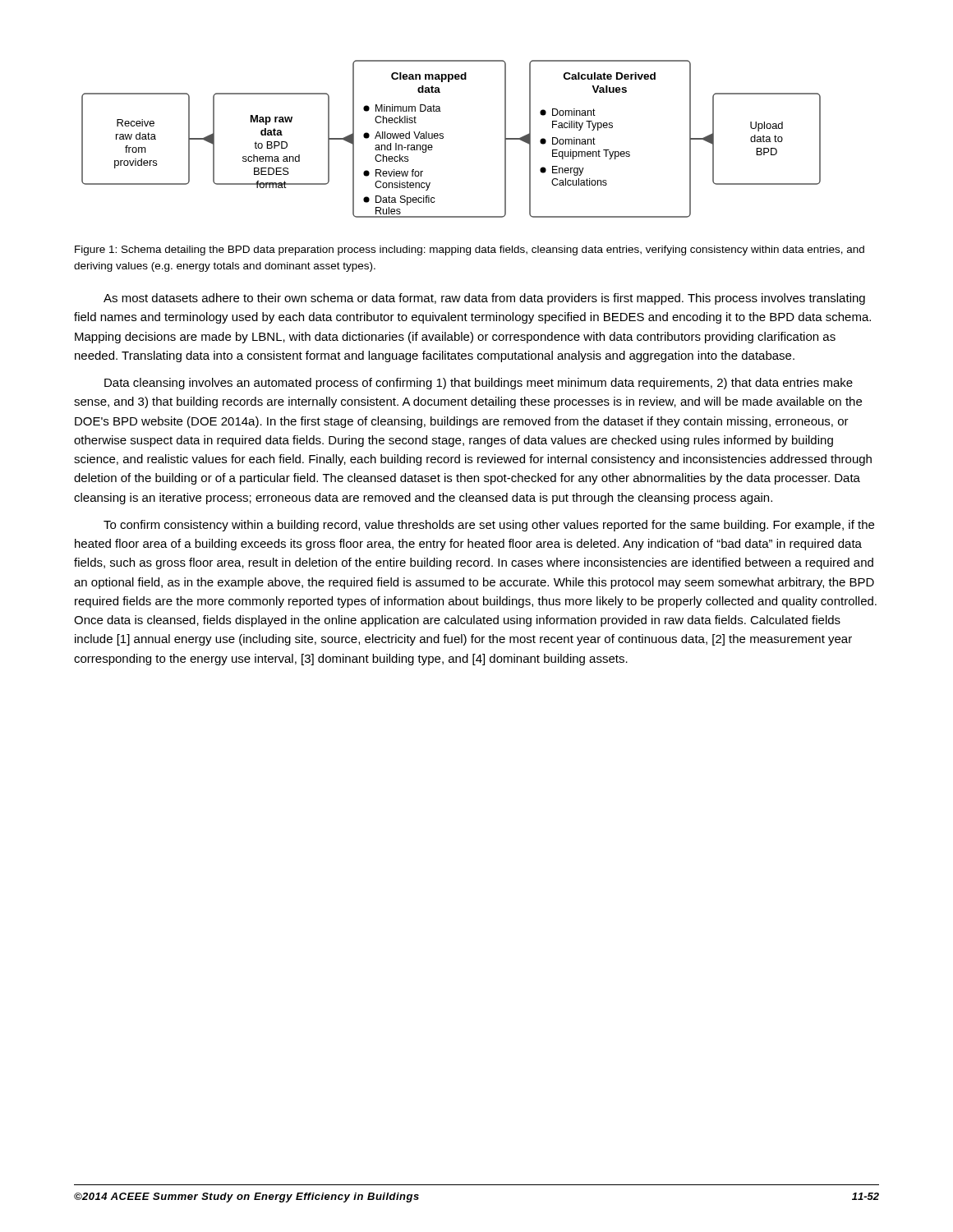This screenshot has width=953, height=1232.
Task: Click the flowchart
Action: pos(476,139)
